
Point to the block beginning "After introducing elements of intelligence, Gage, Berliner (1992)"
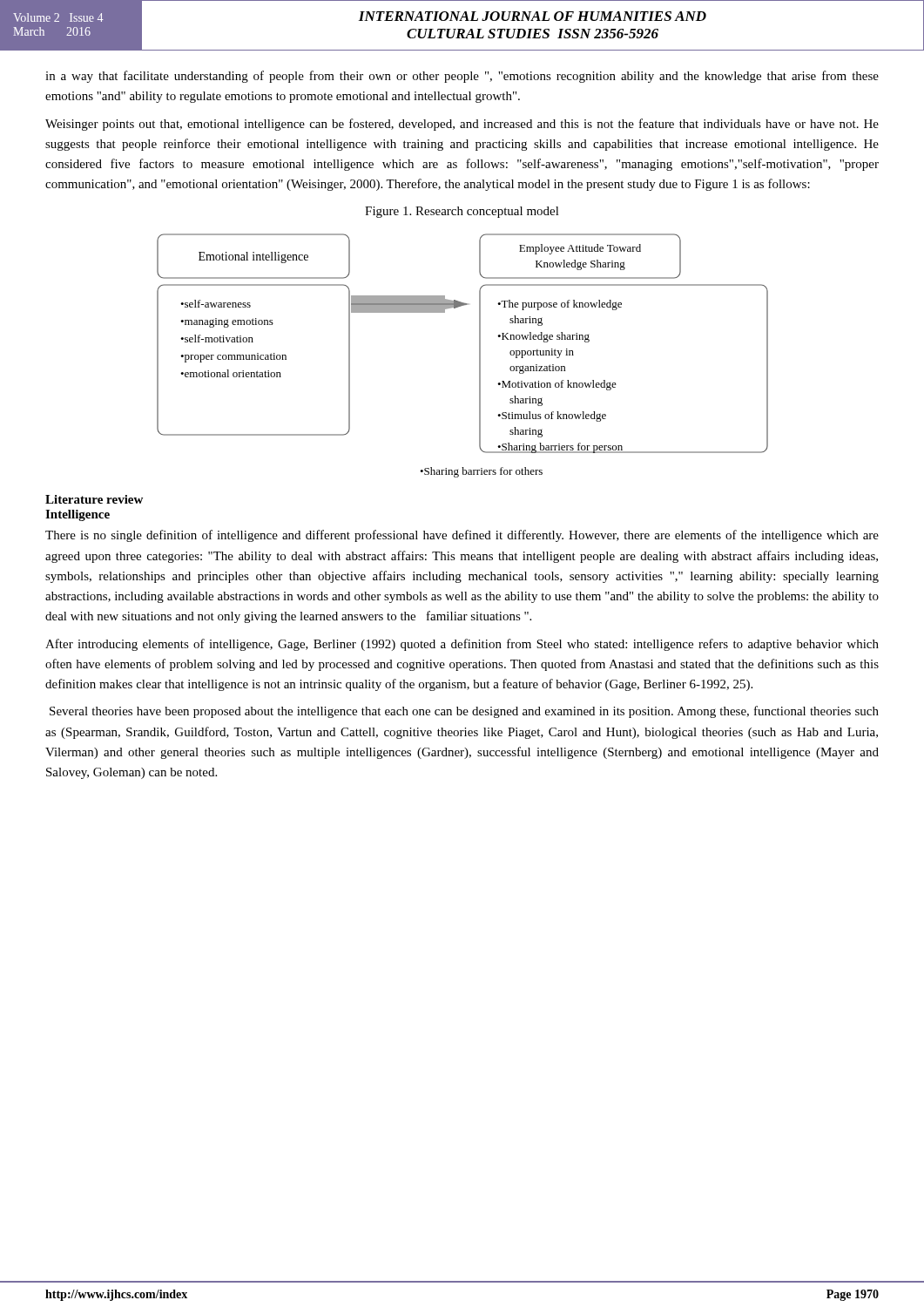click(462, 664)
